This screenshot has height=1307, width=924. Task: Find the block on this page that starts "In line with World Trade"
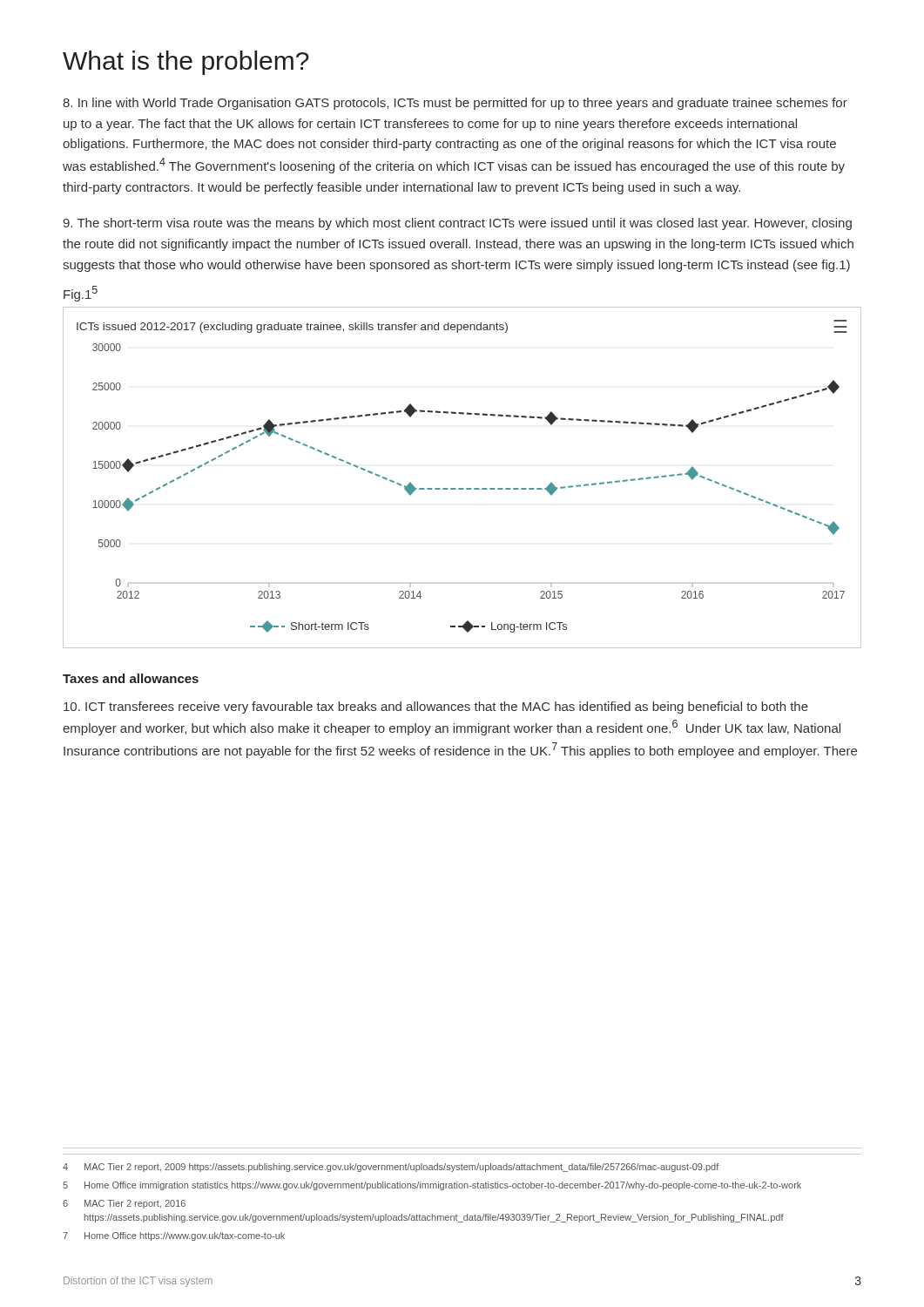[x=455, y=145]
